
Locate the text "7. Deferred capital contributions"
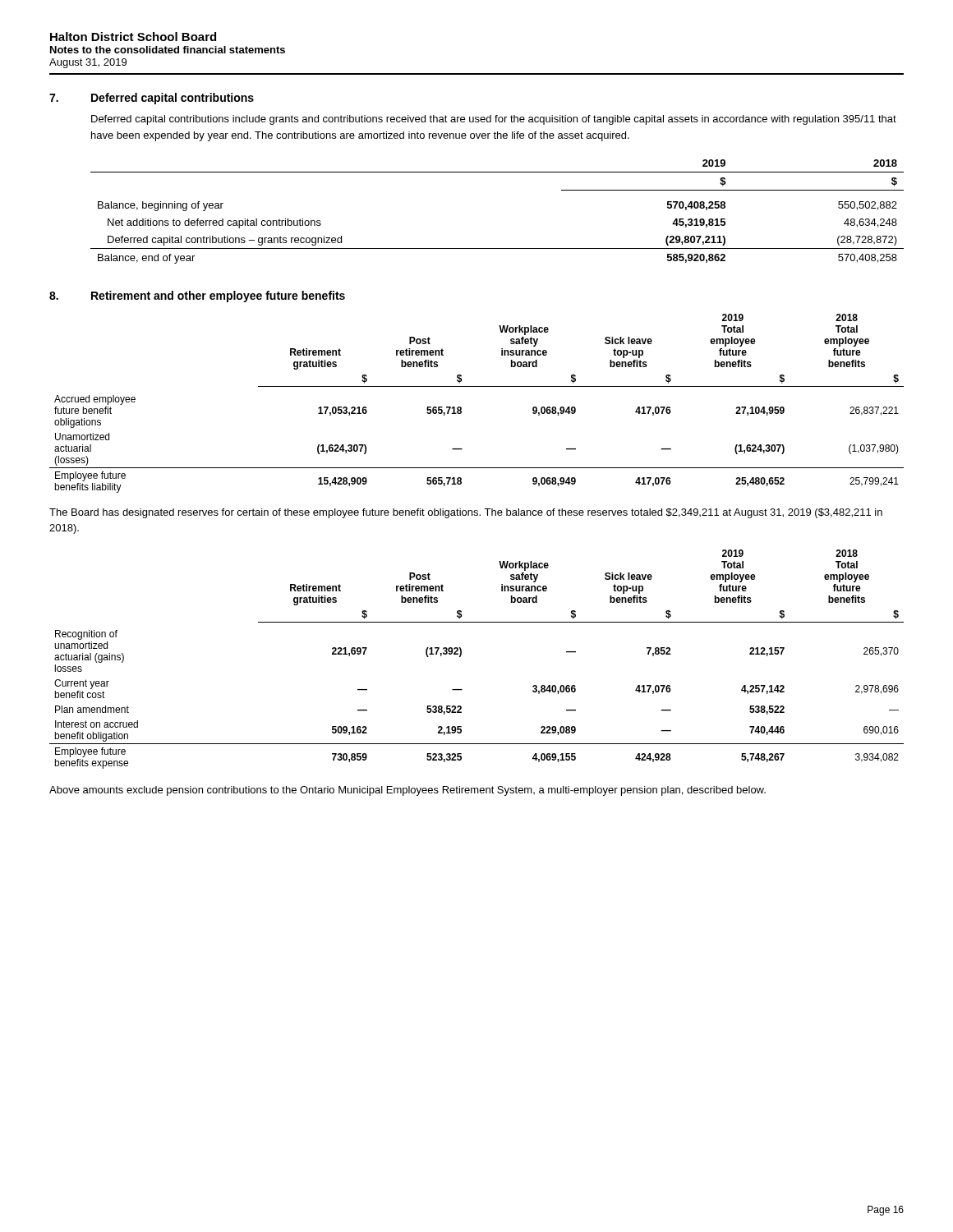[x=152, y=98]
